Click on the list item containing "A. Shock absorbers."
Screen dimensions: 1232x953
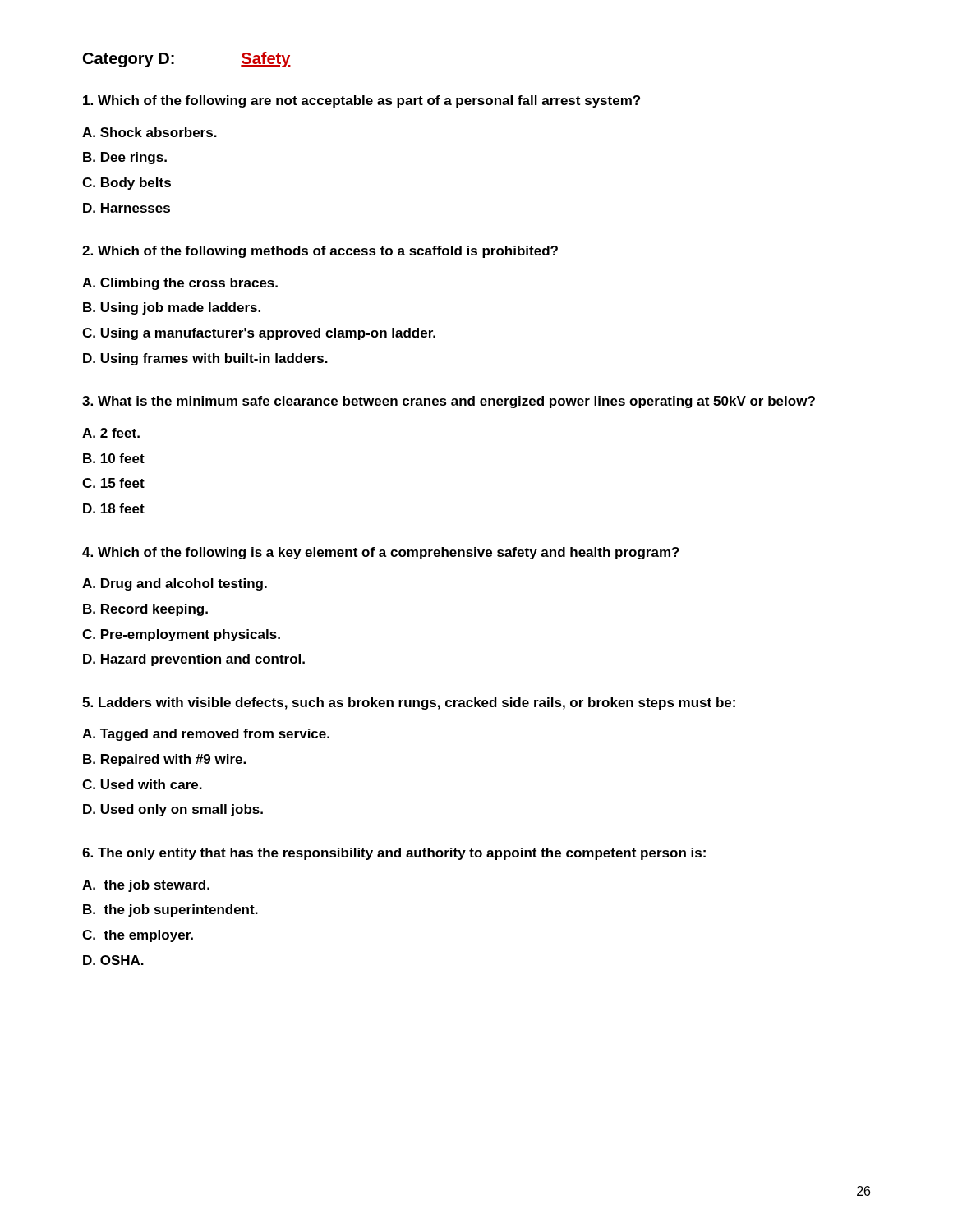coord(150,132)
